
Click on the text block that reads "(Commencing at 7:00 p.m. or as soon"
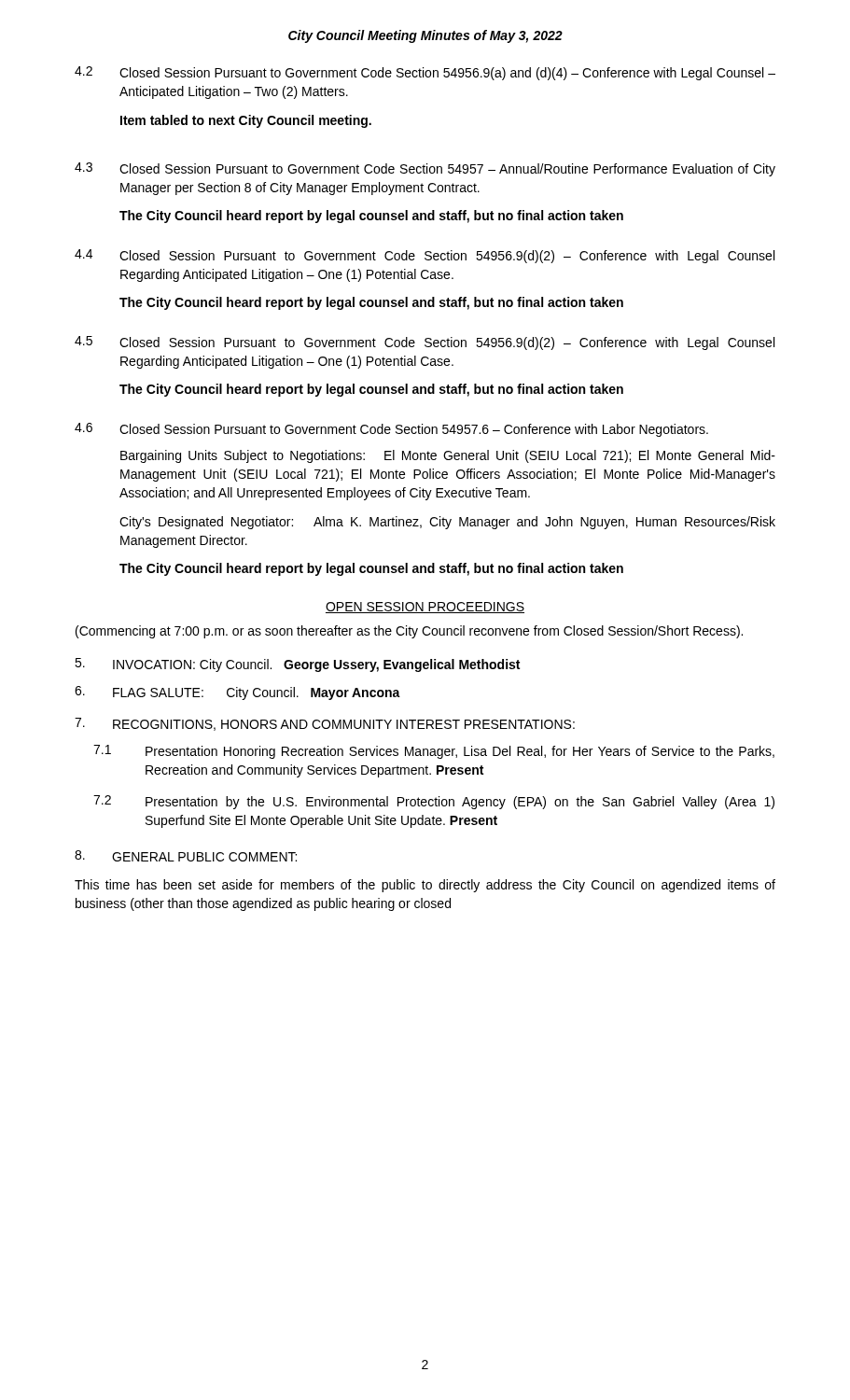click(409, 631)
